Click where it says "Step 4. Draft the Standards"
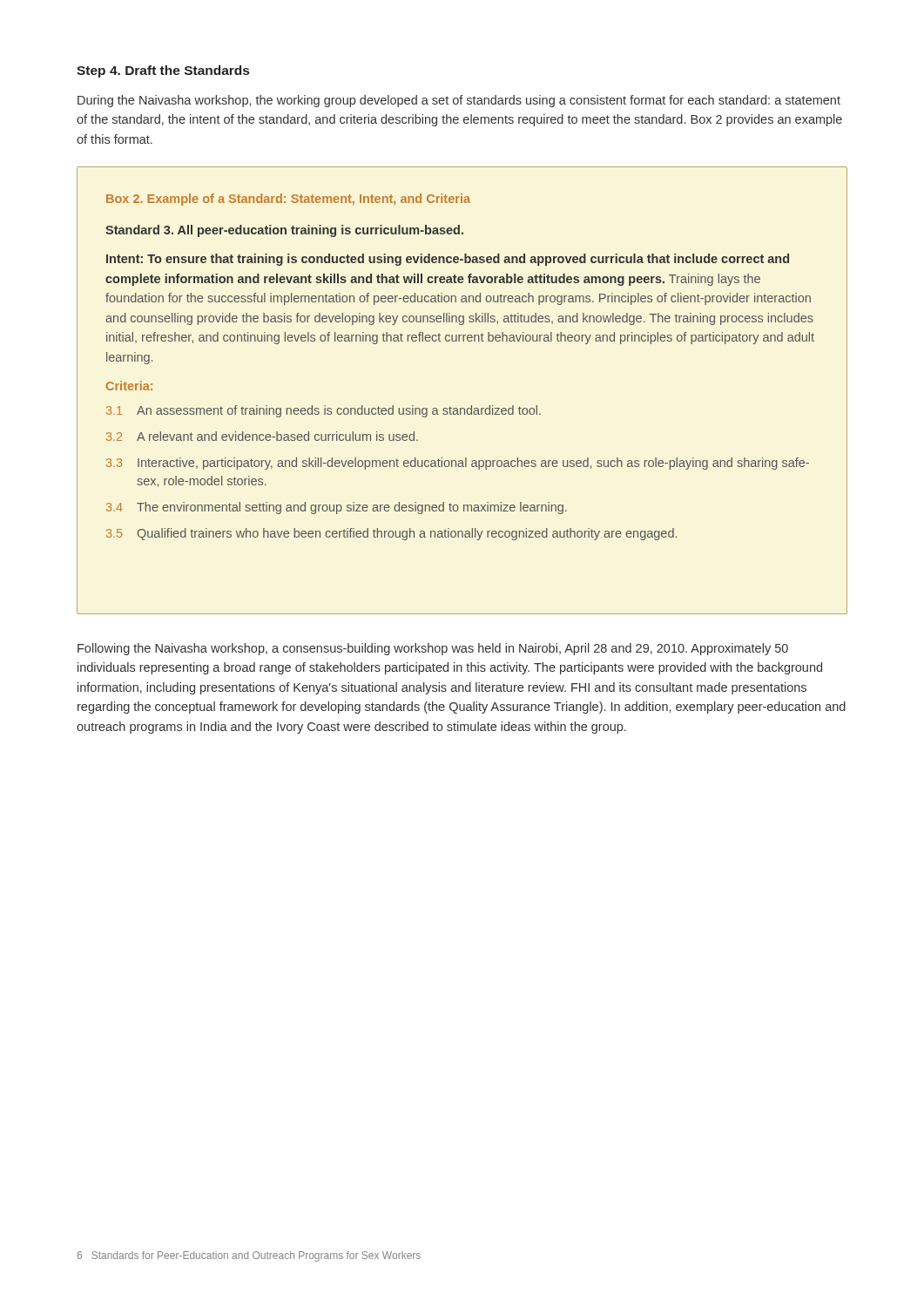The width and height of the screenshot is (924, 1307). (163, 70)
